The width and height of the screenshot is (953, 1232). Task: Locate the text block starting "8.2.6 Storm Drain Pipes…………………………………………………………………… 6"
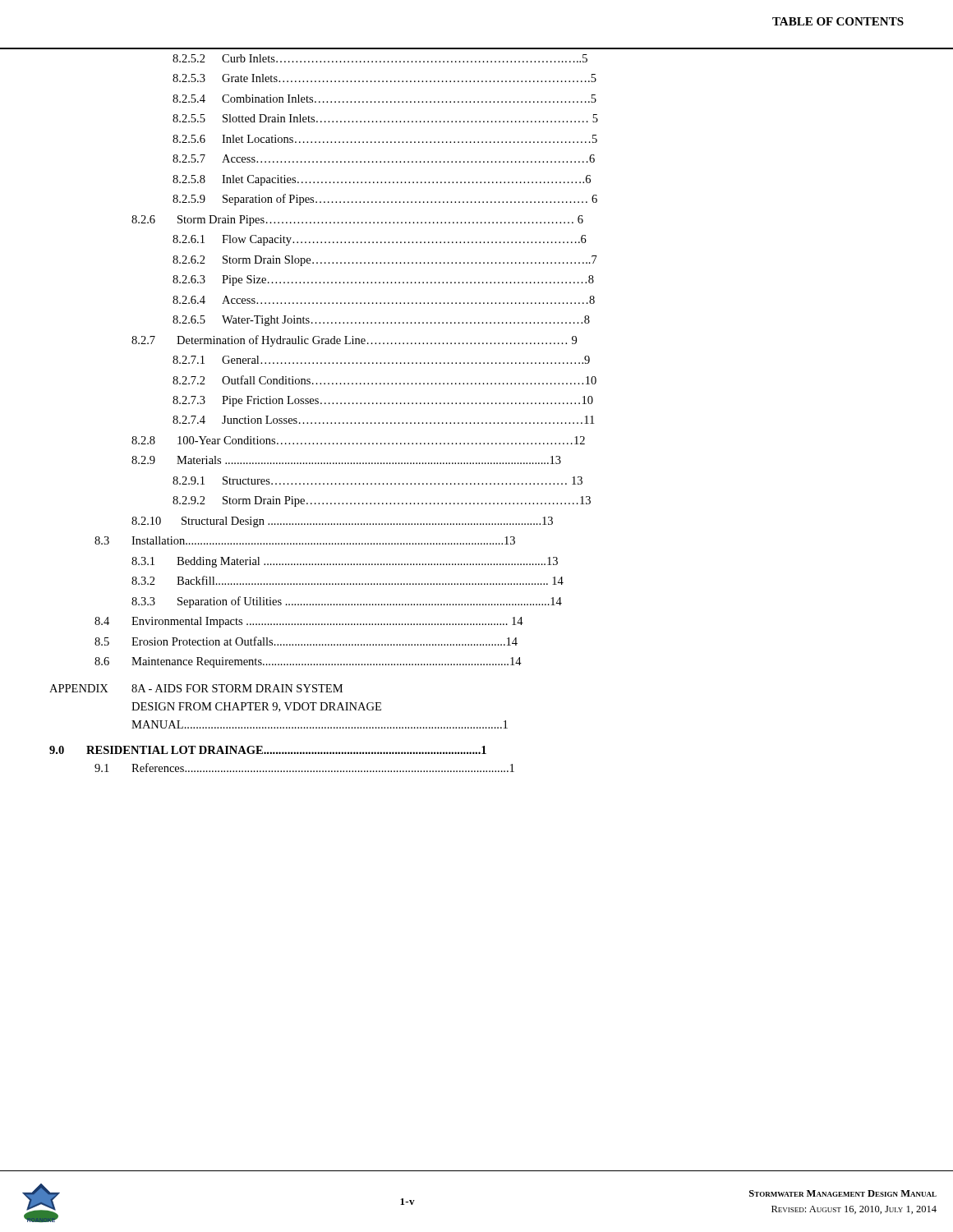(x=518, y=219)
